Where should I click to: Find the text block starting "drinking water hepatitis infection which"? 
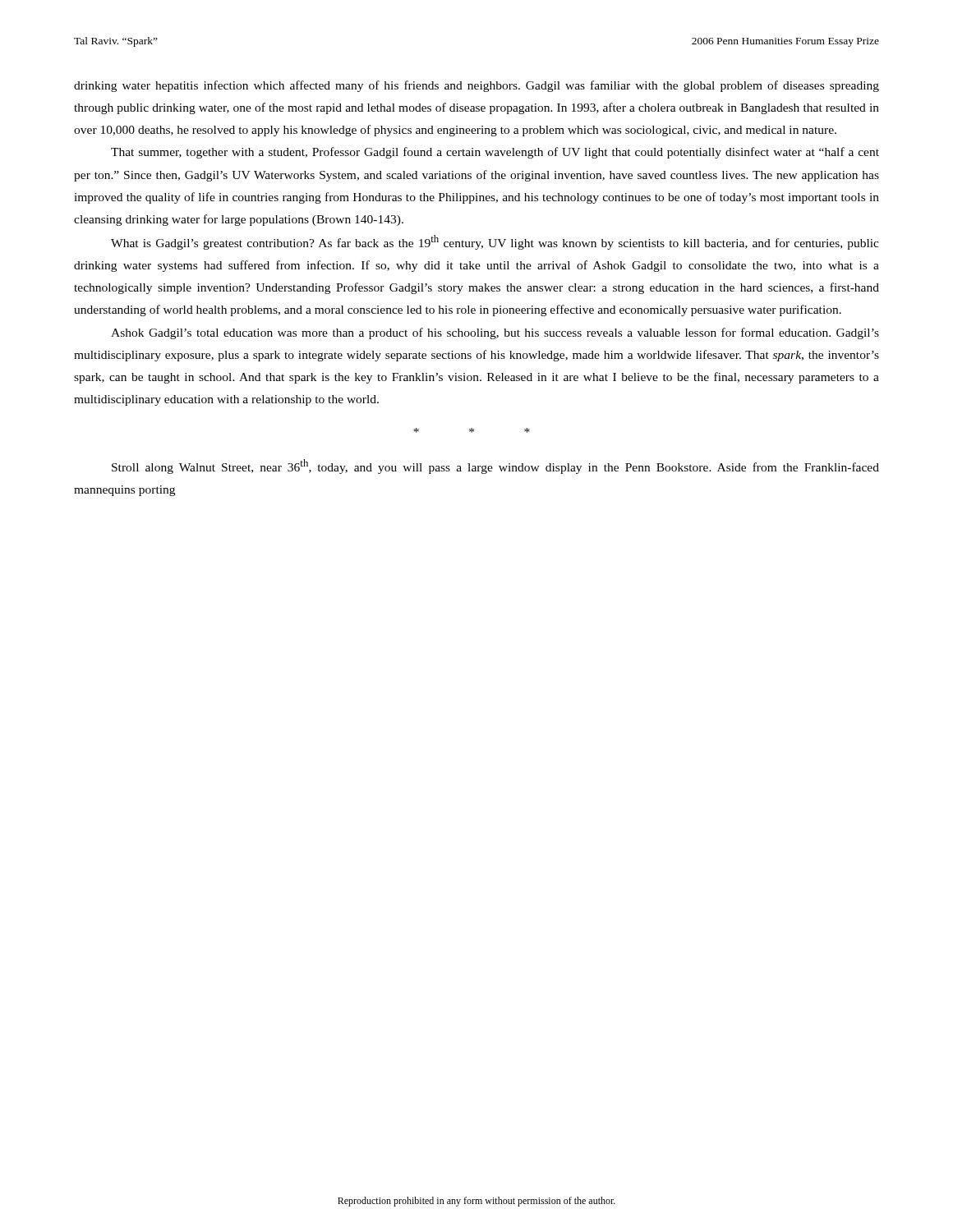click(476, 107)
